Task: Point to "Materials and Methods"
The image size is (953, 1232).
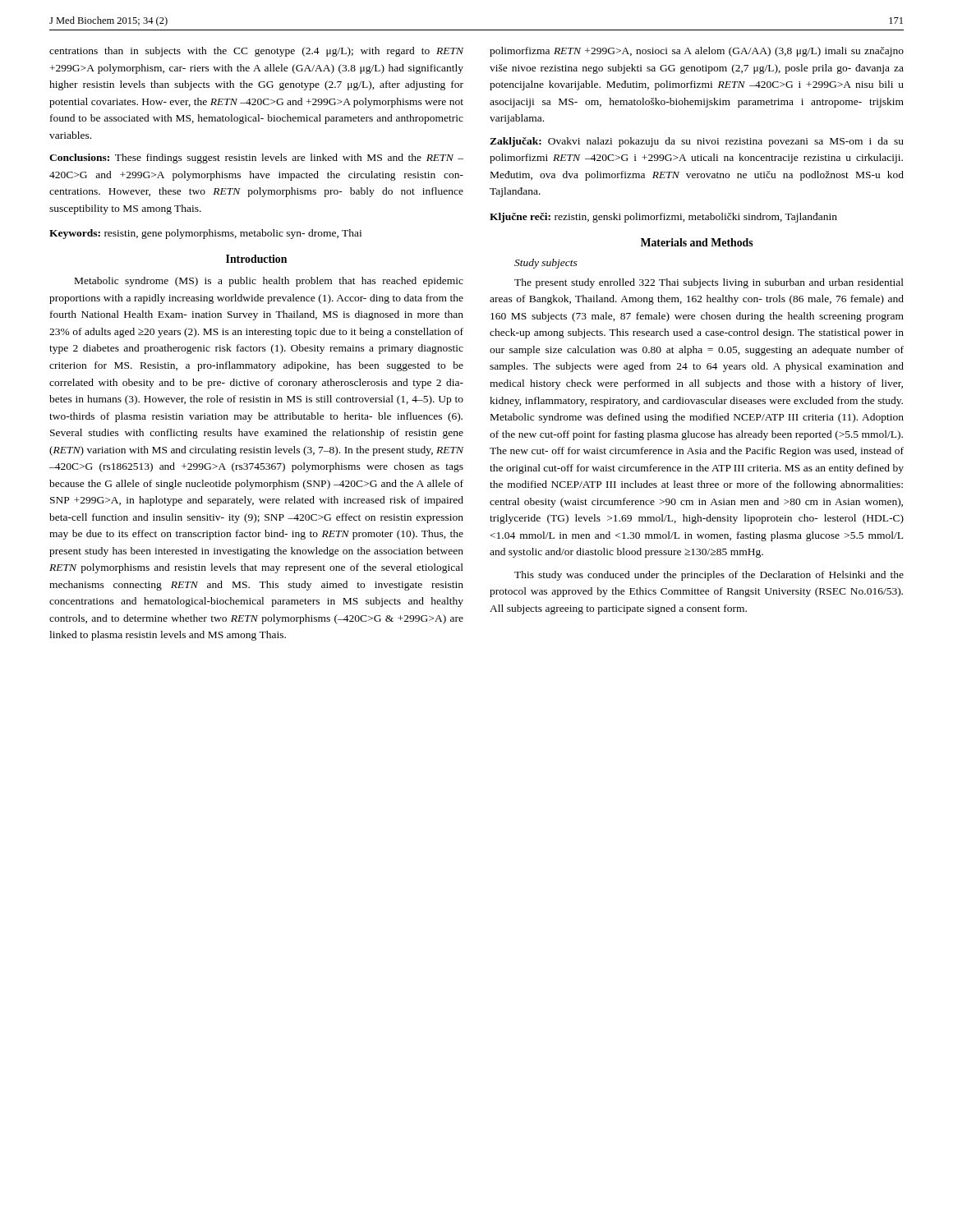Action: coord(697,243)
